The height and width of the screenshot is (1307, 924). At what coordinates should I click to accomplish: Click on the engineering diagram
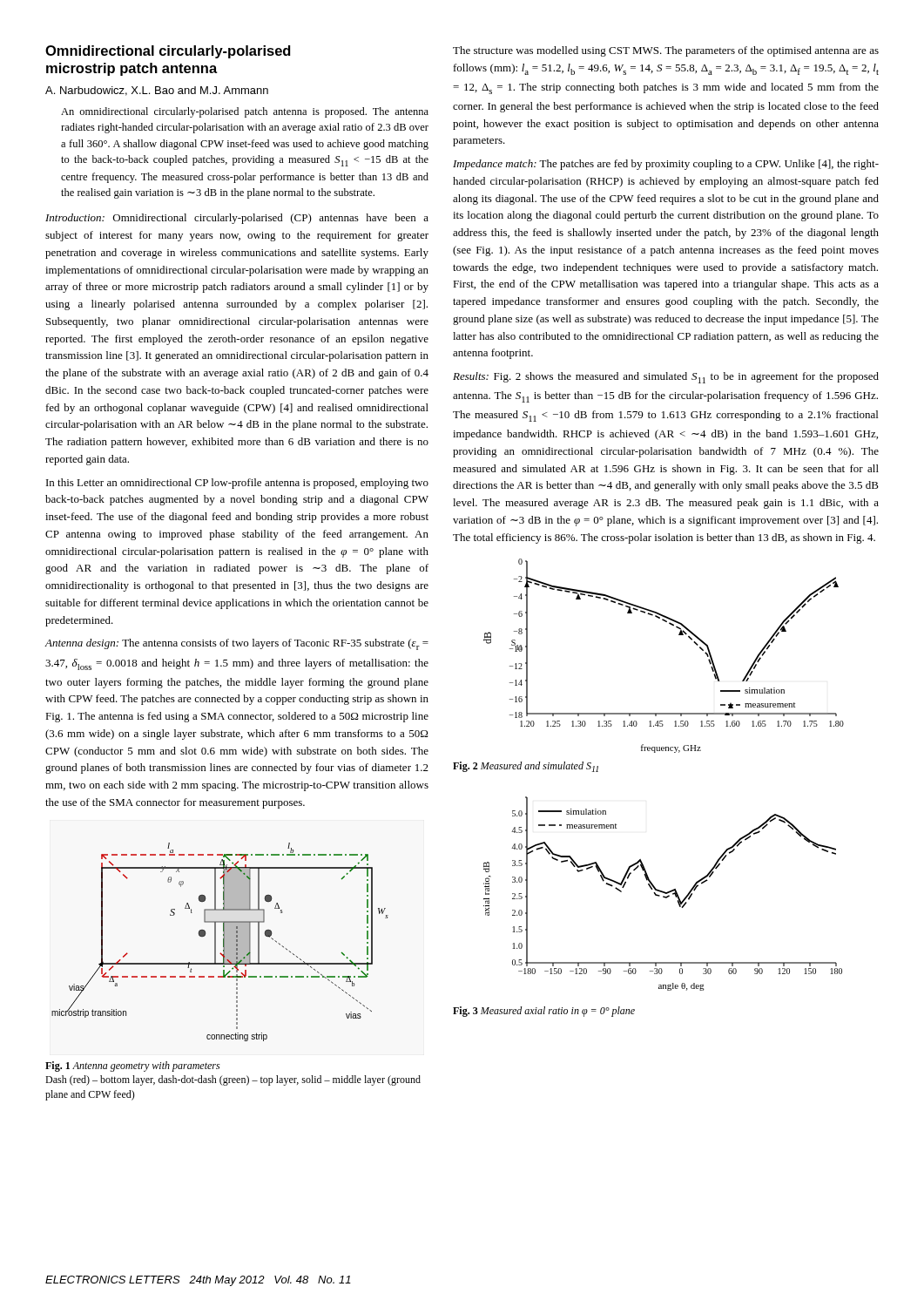coord(237,937)
